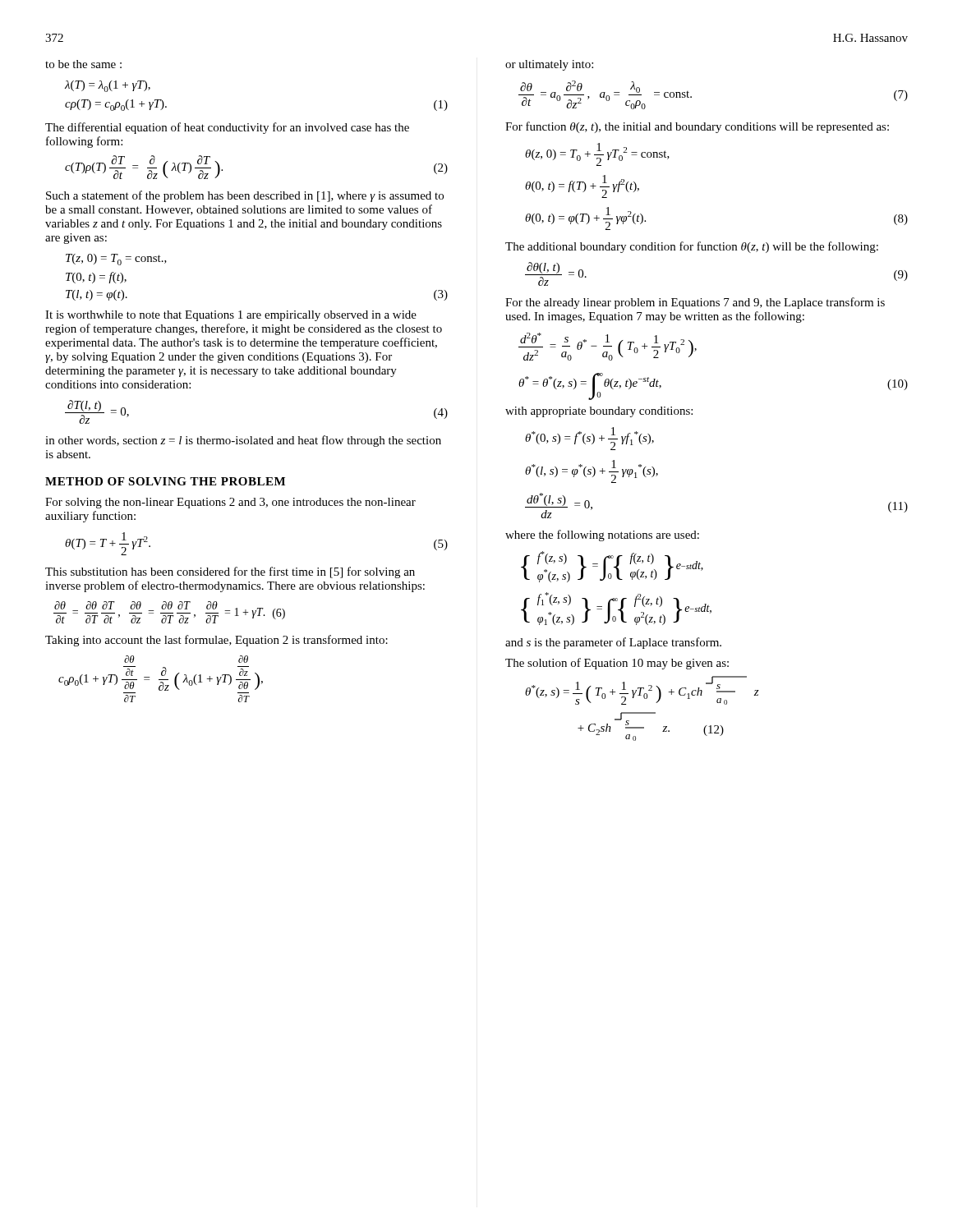
Task: Click on the text that says "with appropriate boundary conditions:"
Action: coord(600,411)
